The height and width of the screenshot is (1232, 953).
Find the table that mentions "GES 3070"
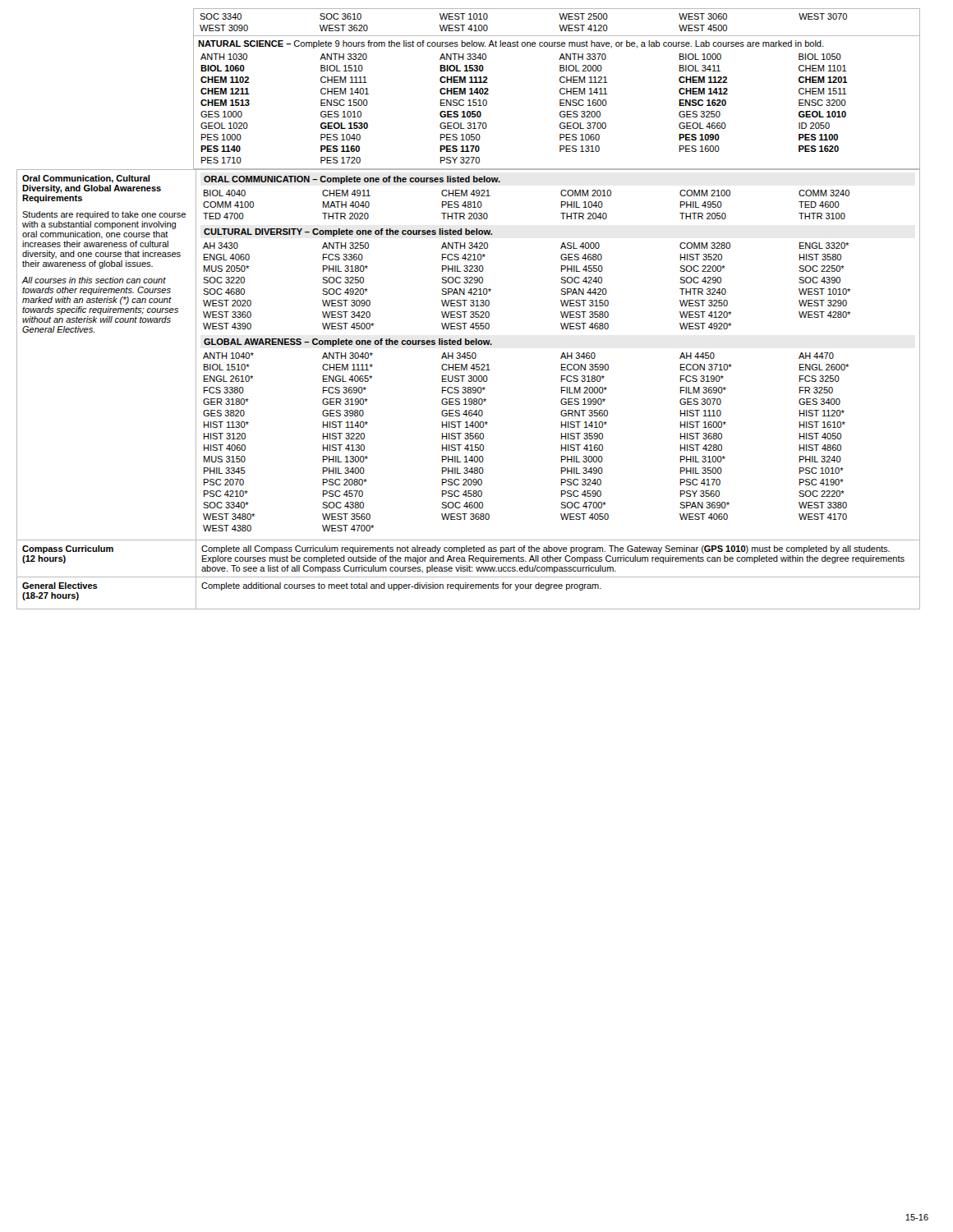point(558,442)
